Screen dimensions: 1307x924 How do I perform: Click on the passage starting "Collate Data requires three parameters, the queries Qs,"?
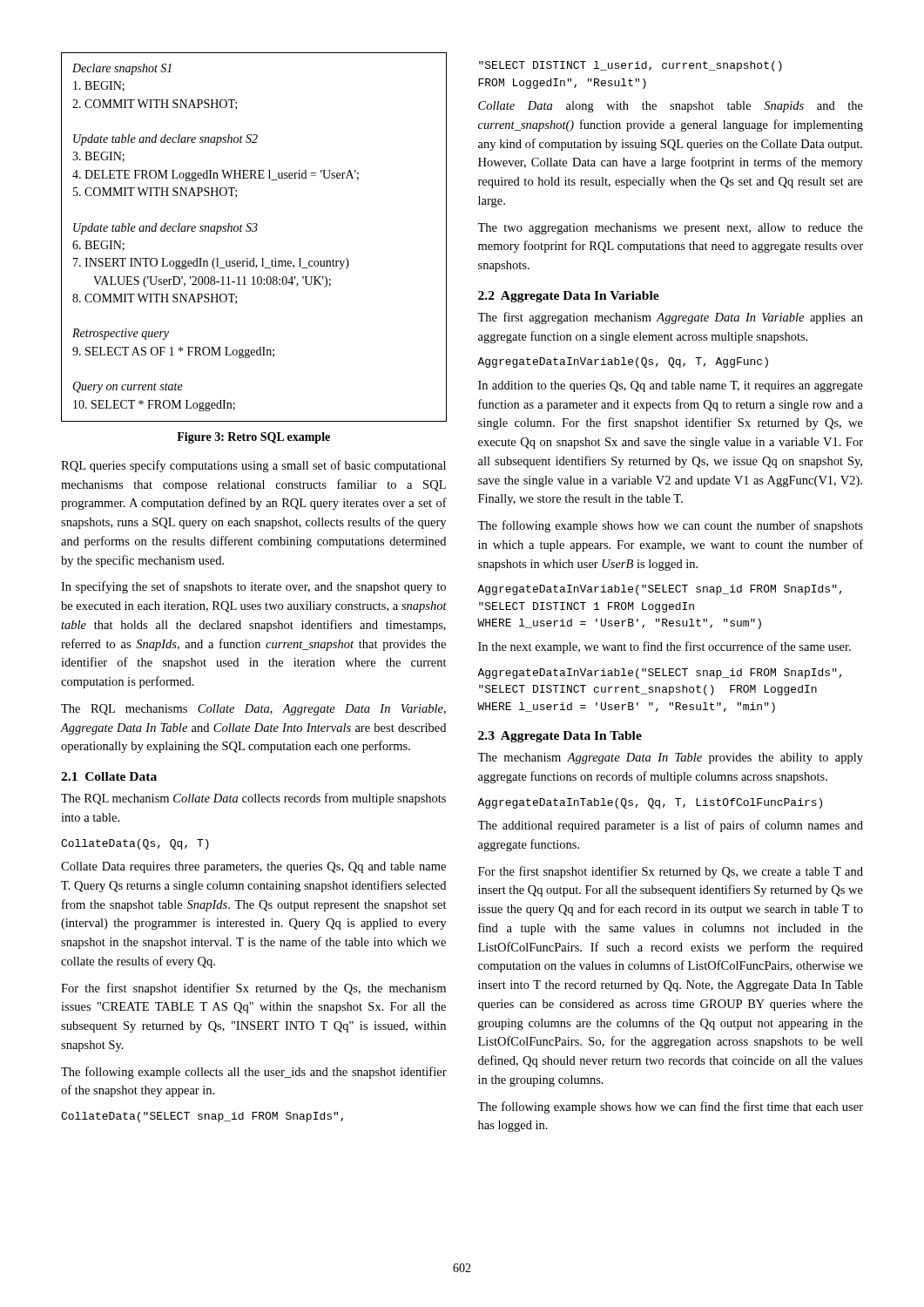pos(254,914)
